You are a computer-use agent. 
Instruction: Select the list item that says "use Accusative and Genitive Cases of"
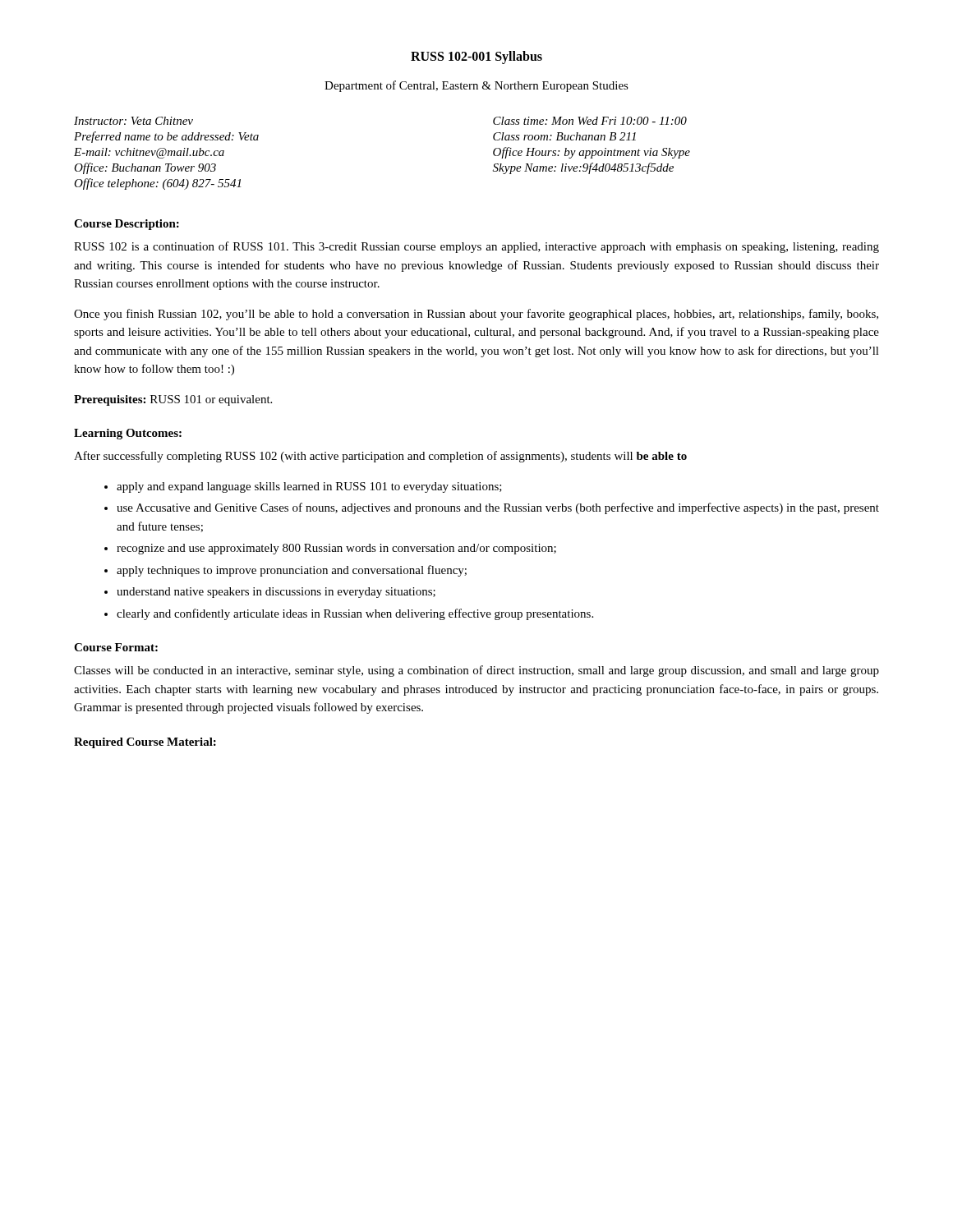tap(498, 517)
